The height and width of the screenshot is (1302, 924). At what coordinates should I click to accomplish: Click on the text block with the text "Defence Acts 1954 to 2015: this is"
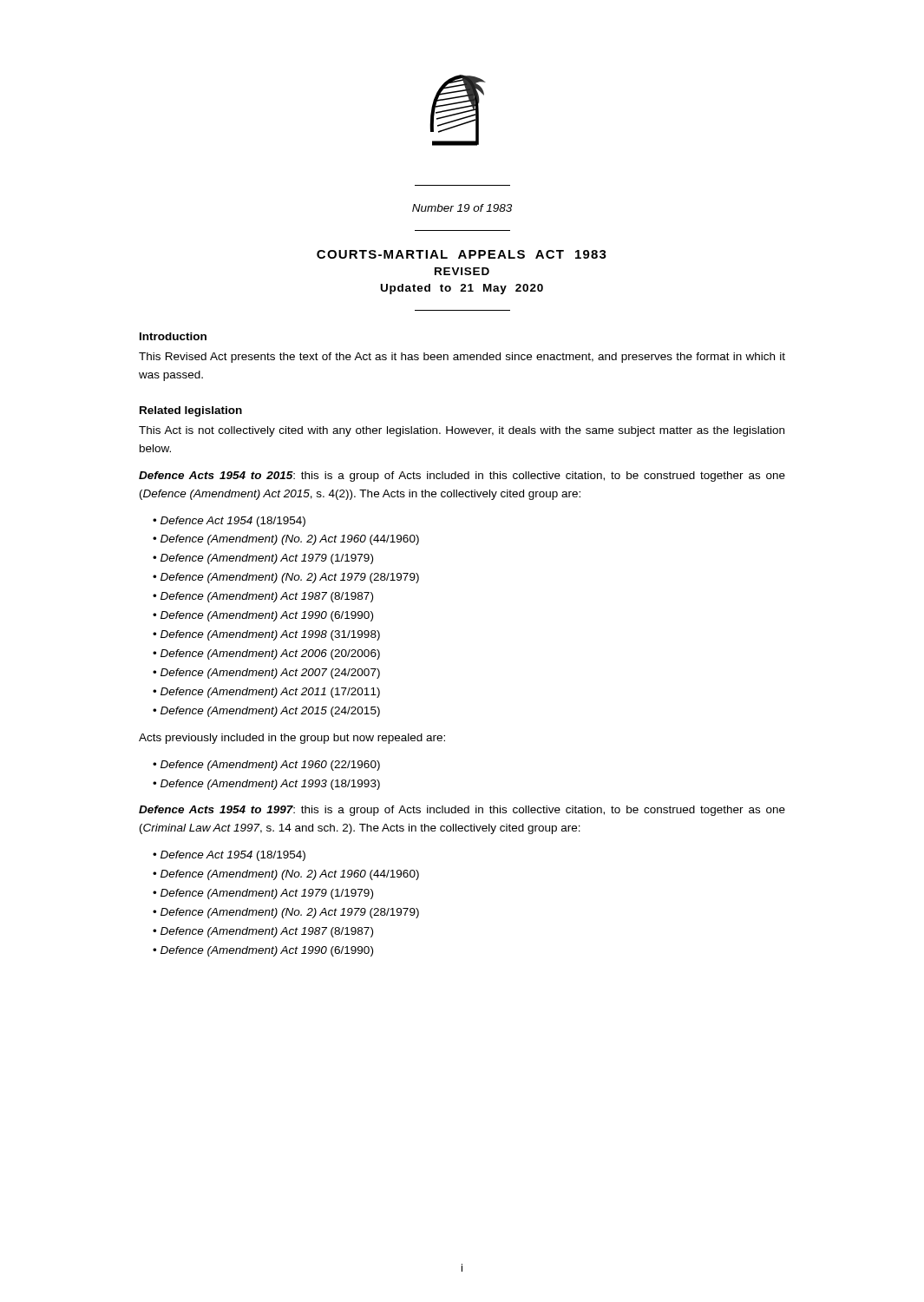point(462,484)
